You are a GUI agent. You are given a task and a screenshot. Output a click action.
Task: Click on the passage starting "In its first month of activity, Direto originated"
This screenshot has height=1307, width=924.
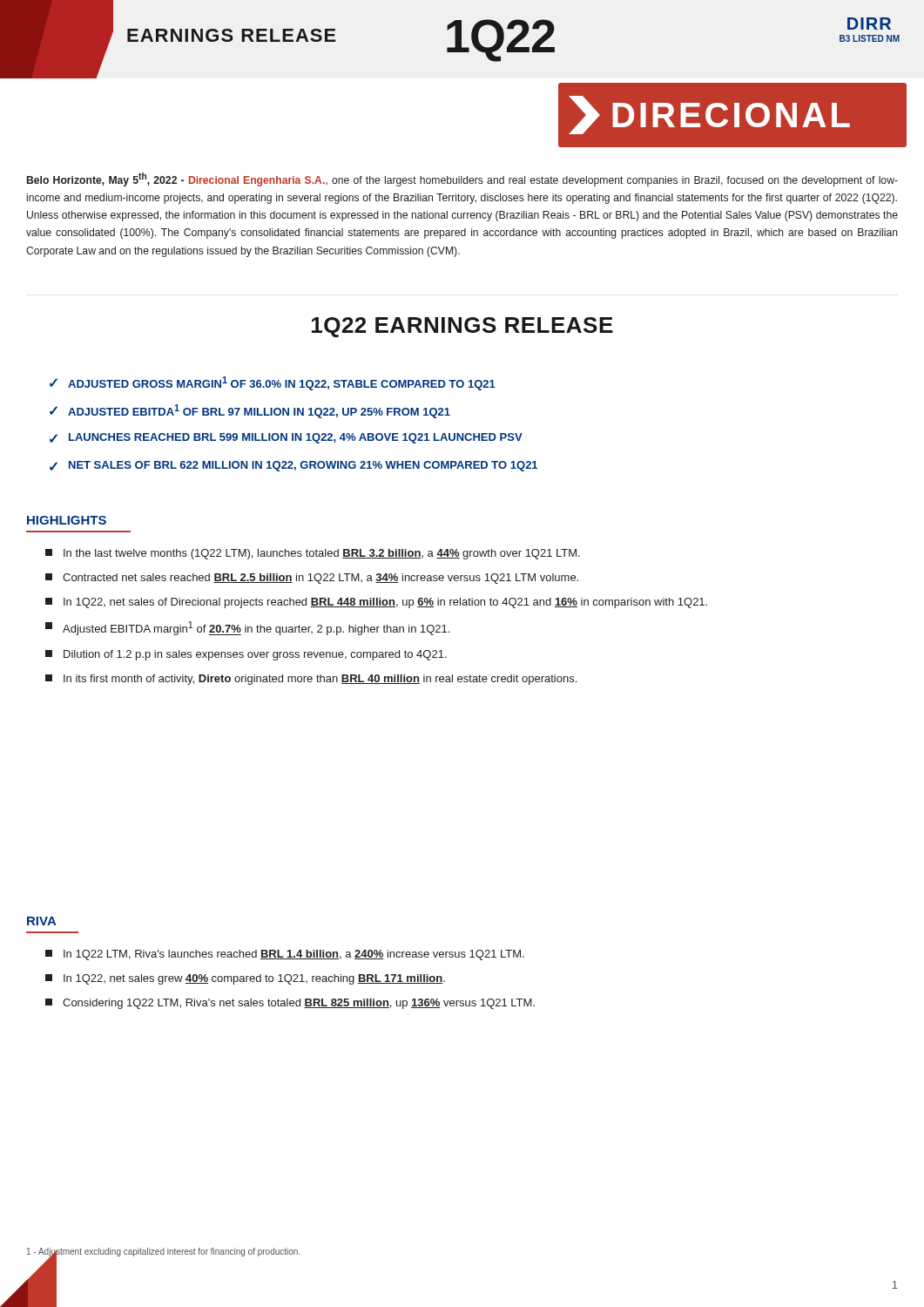click(x=311, y=679)
